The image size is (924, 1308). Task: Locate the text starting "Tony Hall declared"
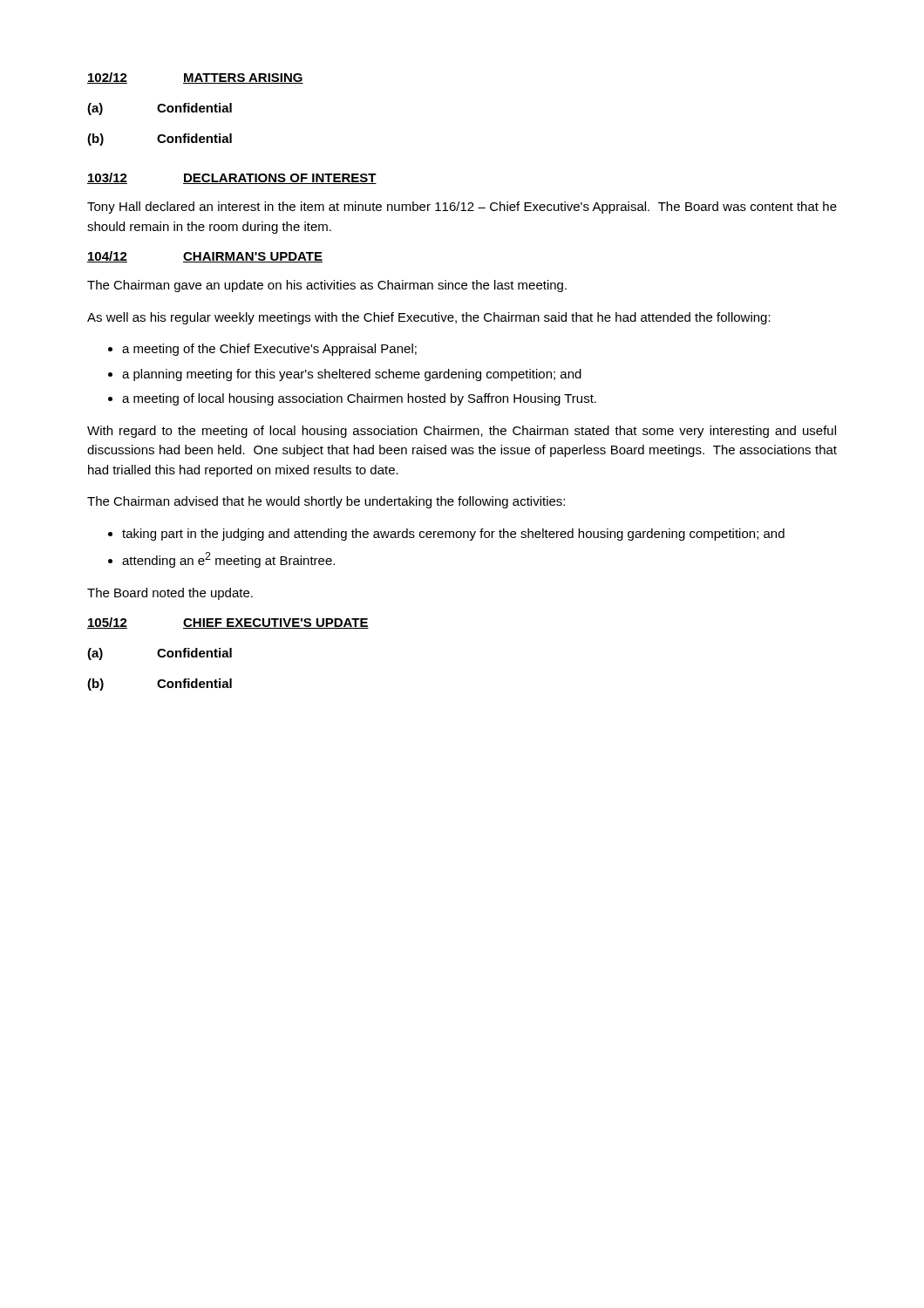(x=462, y=216)
